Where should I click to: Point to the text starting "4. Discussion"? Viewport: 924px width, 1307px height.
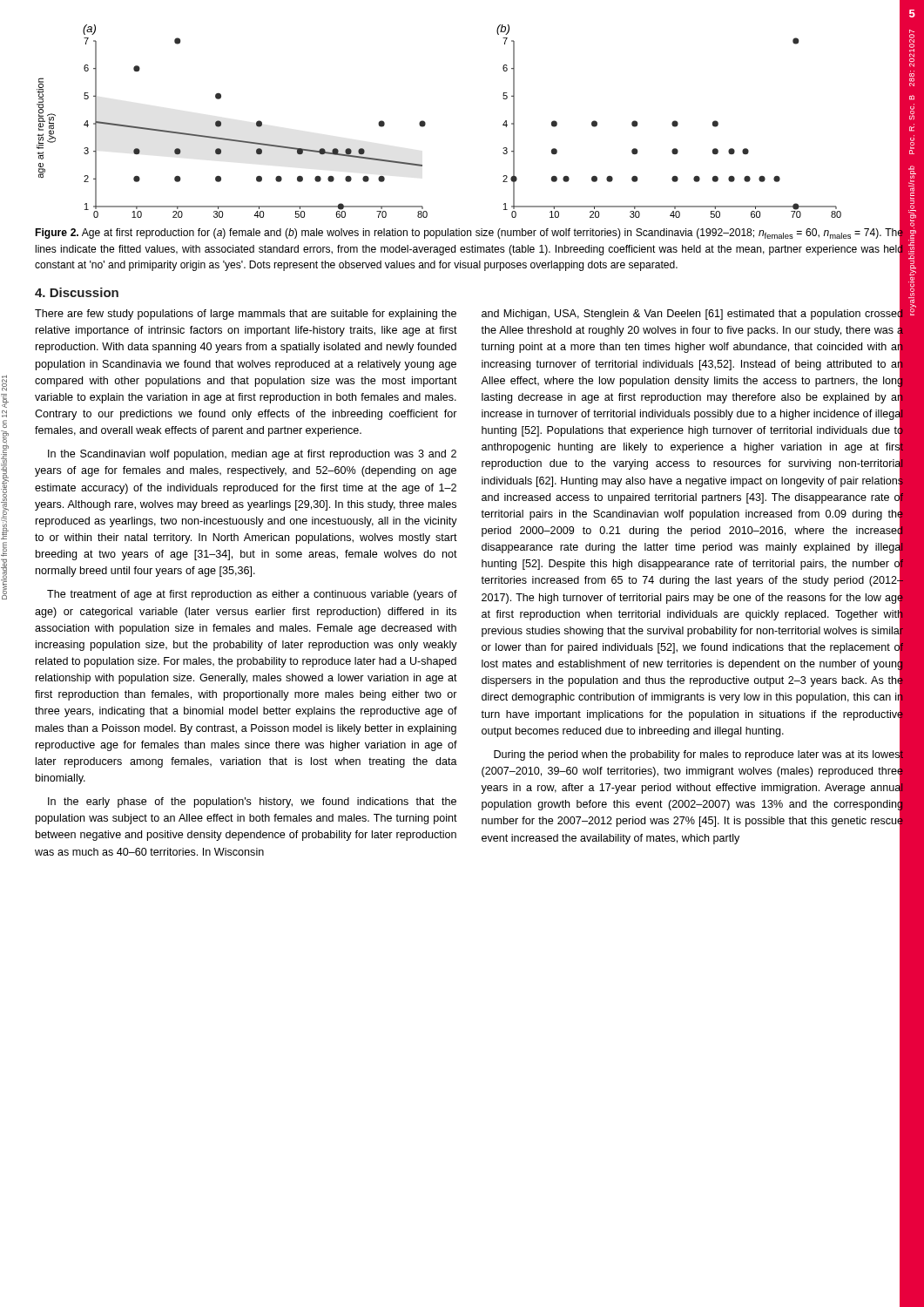click(x=77, y=292)
